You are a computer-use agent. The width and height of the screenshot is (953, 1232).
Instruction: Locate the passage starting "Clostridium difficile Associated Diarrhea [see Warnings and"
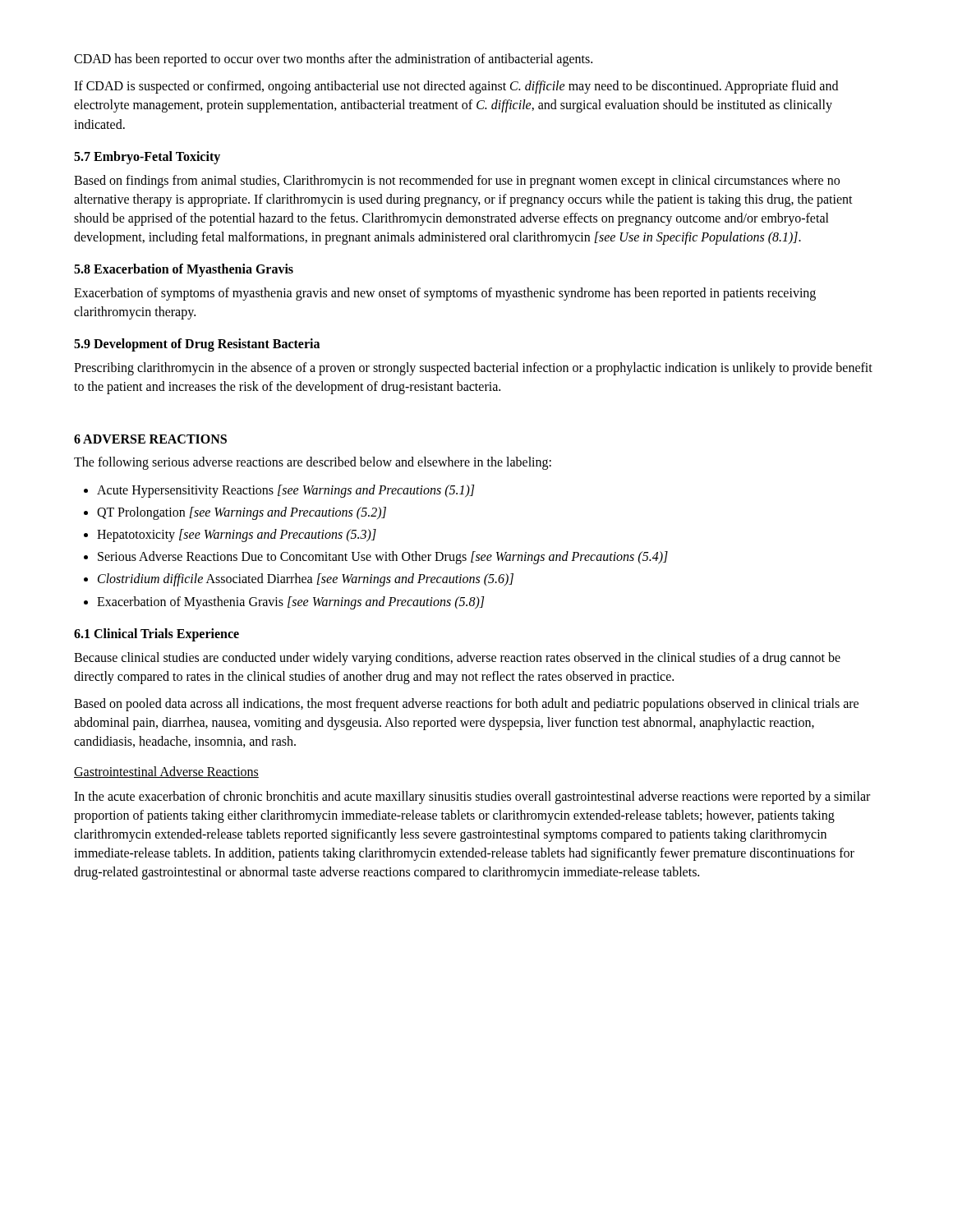[x=305, y=579]
